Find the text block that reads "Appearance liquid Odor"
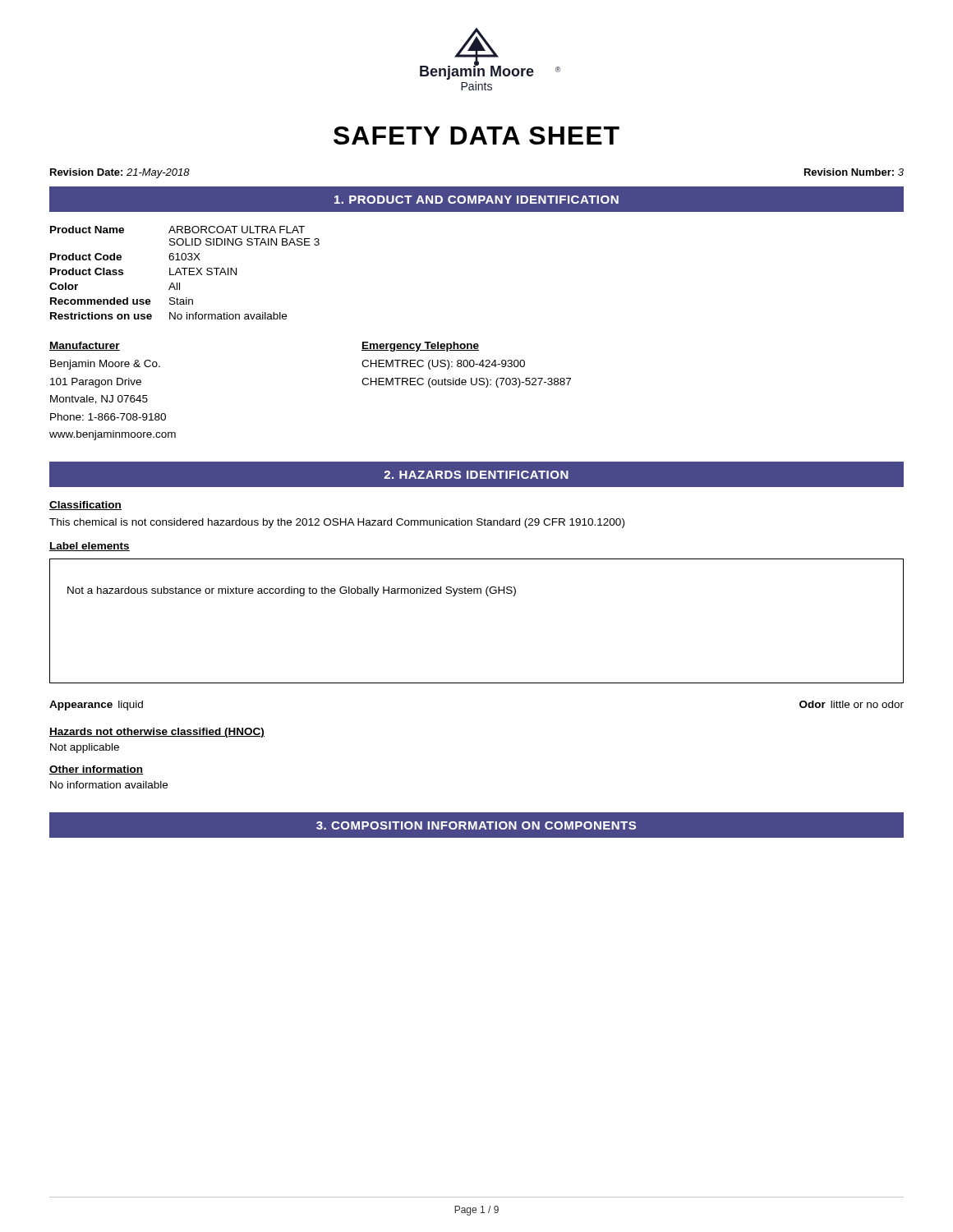 point(100,705)
